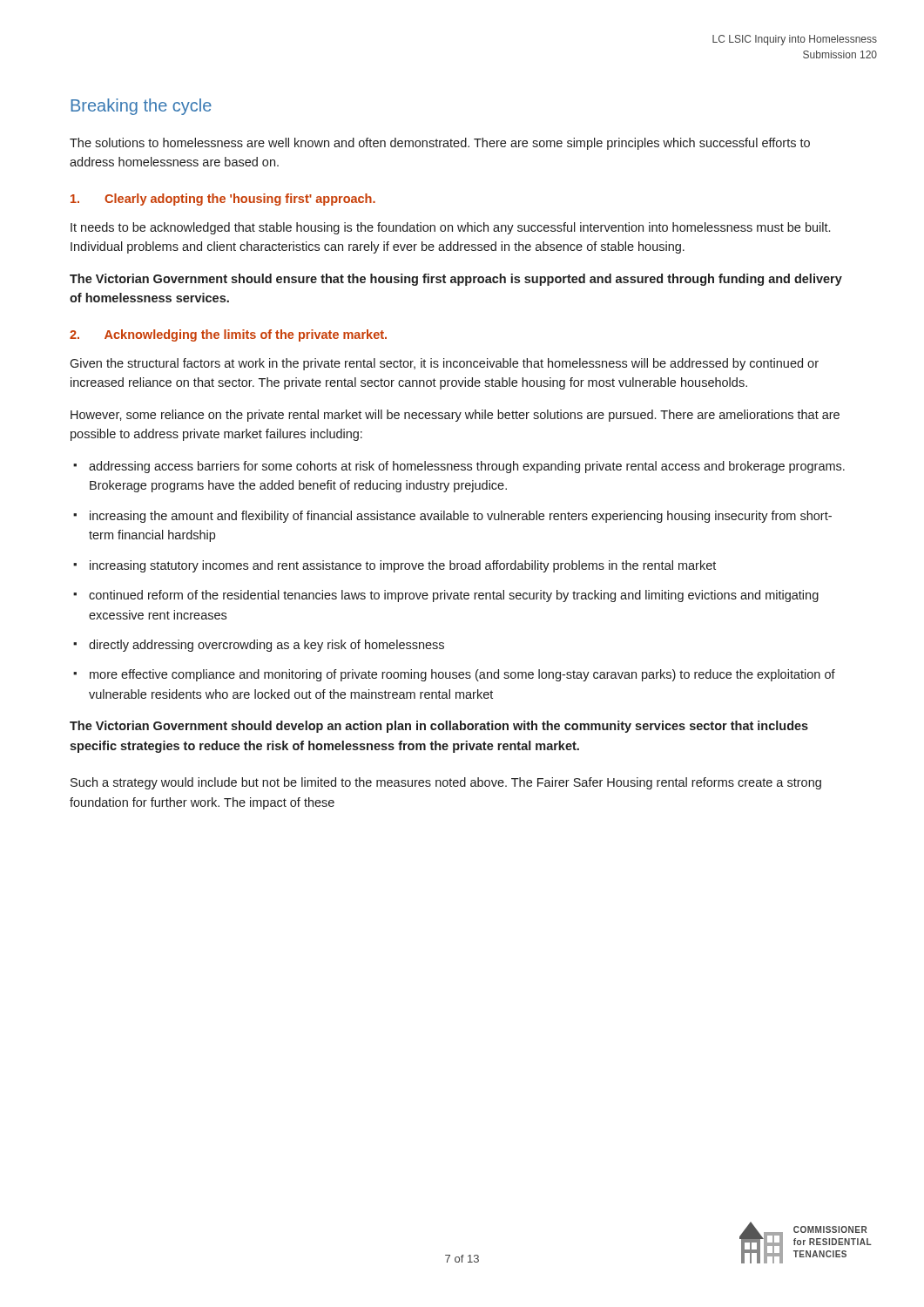Image resolution: width=924 pixels, height=1307 pixels.
Task: Locate the text block containing "However, some reliance on the private rental market"
Action: [x=455, y=424]
